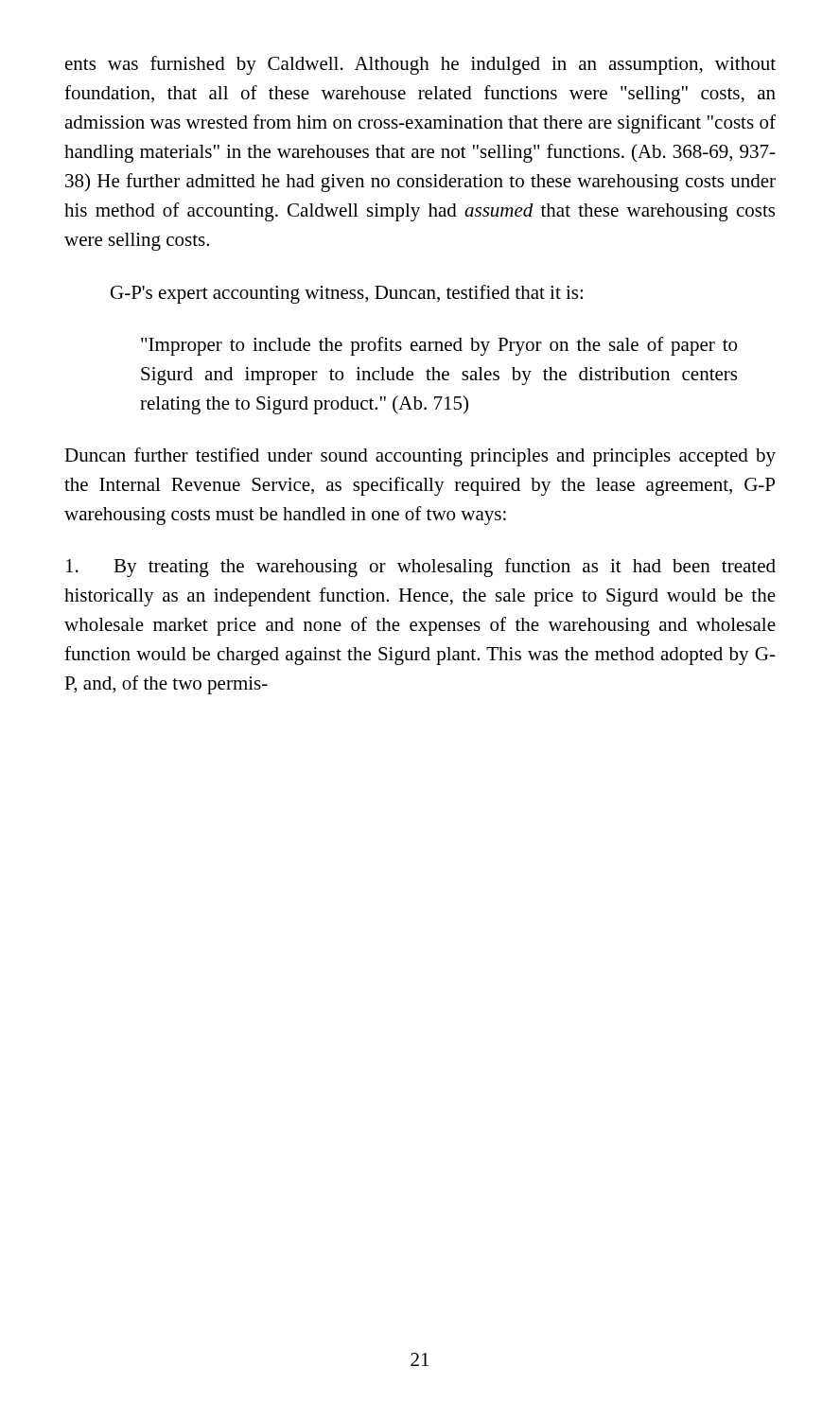Viewport: 840px width, 1419px height.
Task: Click on the list item that says "By treating the warehousing or"
Action: click(x=420, y=625)
